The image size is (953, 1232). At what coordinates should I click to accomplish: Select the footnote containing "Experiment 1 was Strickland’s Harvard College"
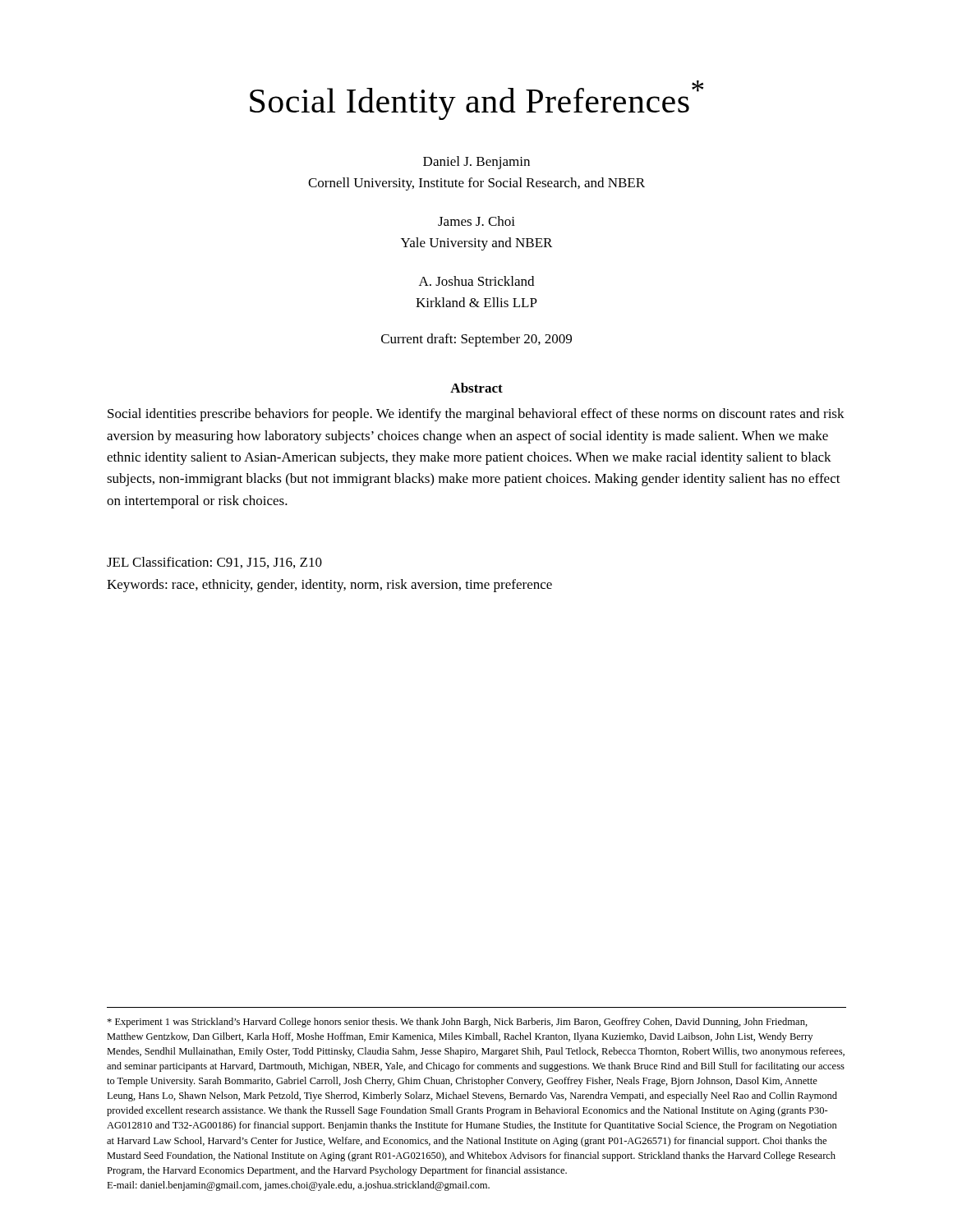pyautogui.click(x=476, y=1103)
